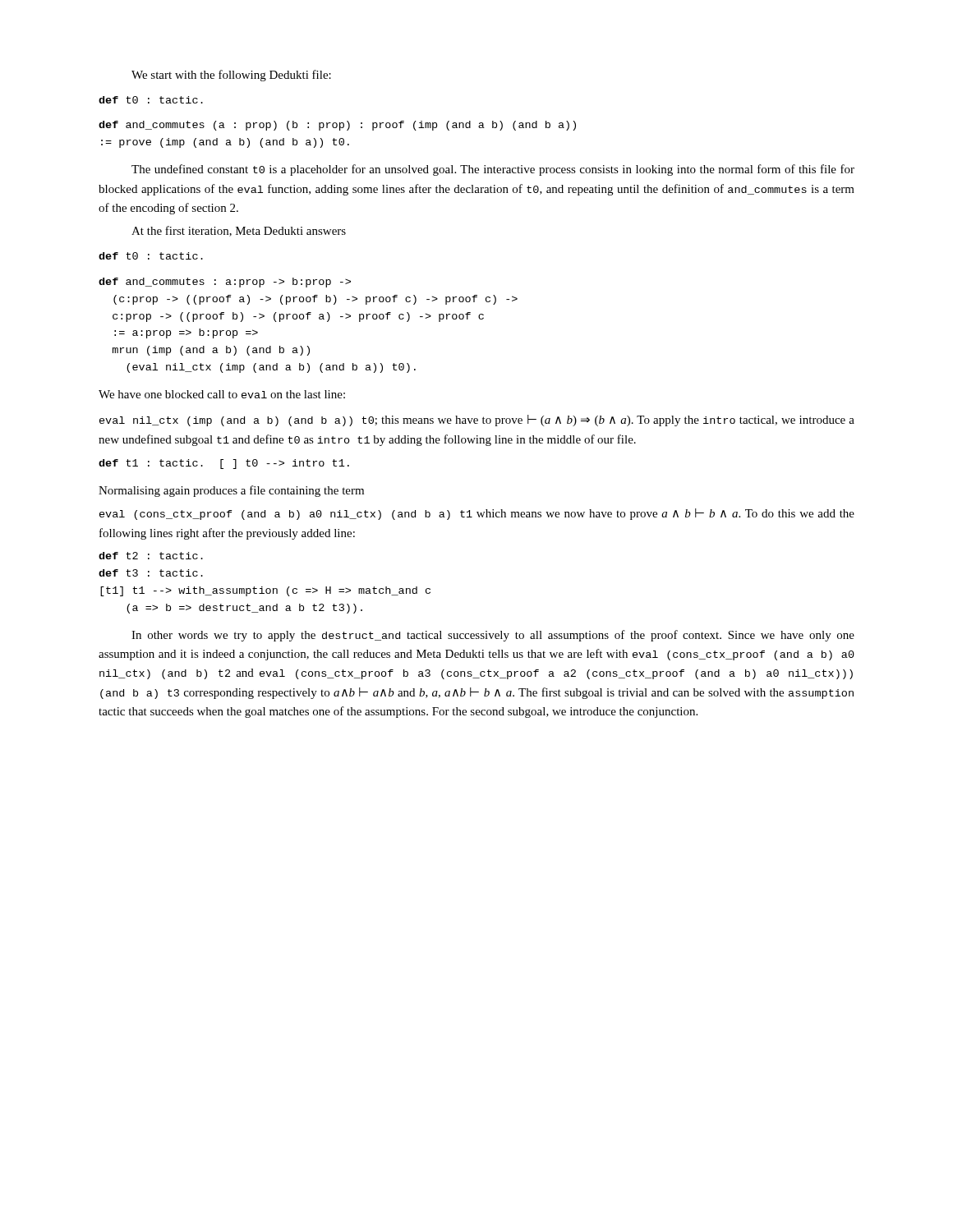Find the block on this page that starts "def t2 : tactic."
The height and width of the screenshot is (1232, 953).
151,556
